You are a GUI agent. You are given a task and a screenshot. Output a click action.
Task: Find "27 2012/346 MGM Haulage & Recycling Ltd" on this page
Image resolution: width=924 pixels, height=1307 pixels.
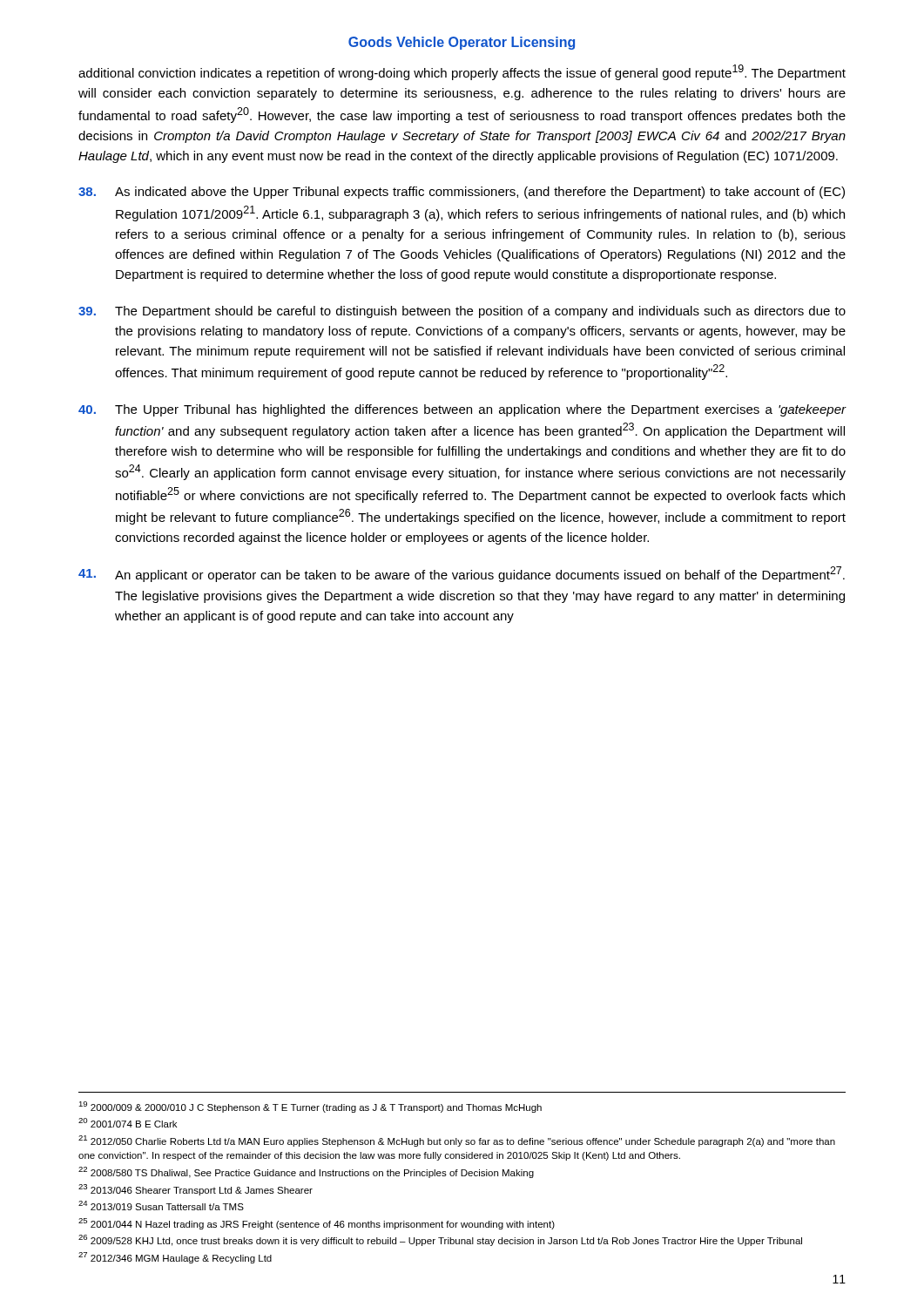(175, 1256)
